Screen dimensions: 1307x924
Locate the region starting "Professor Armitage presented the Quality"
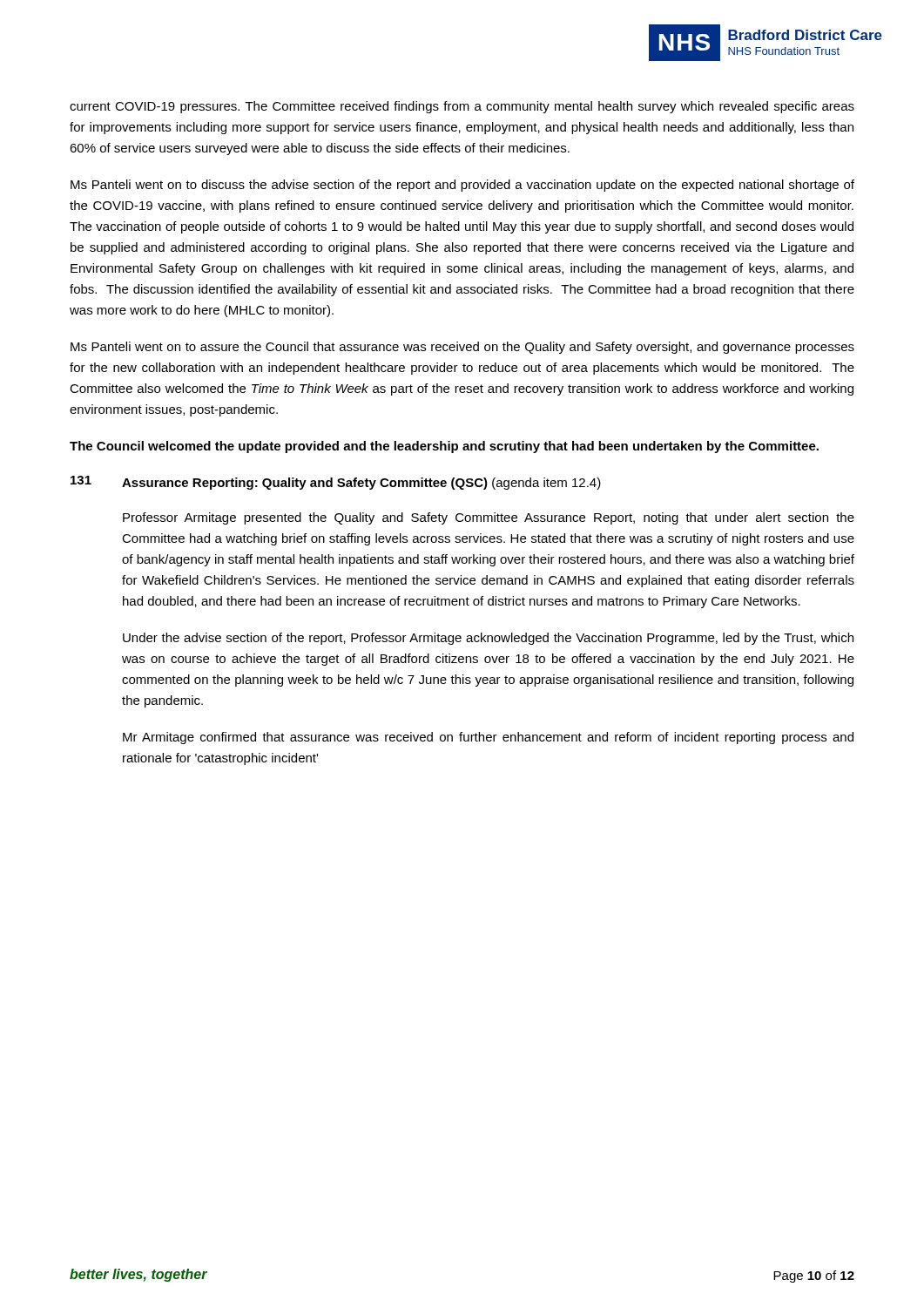tap(488, 559)
